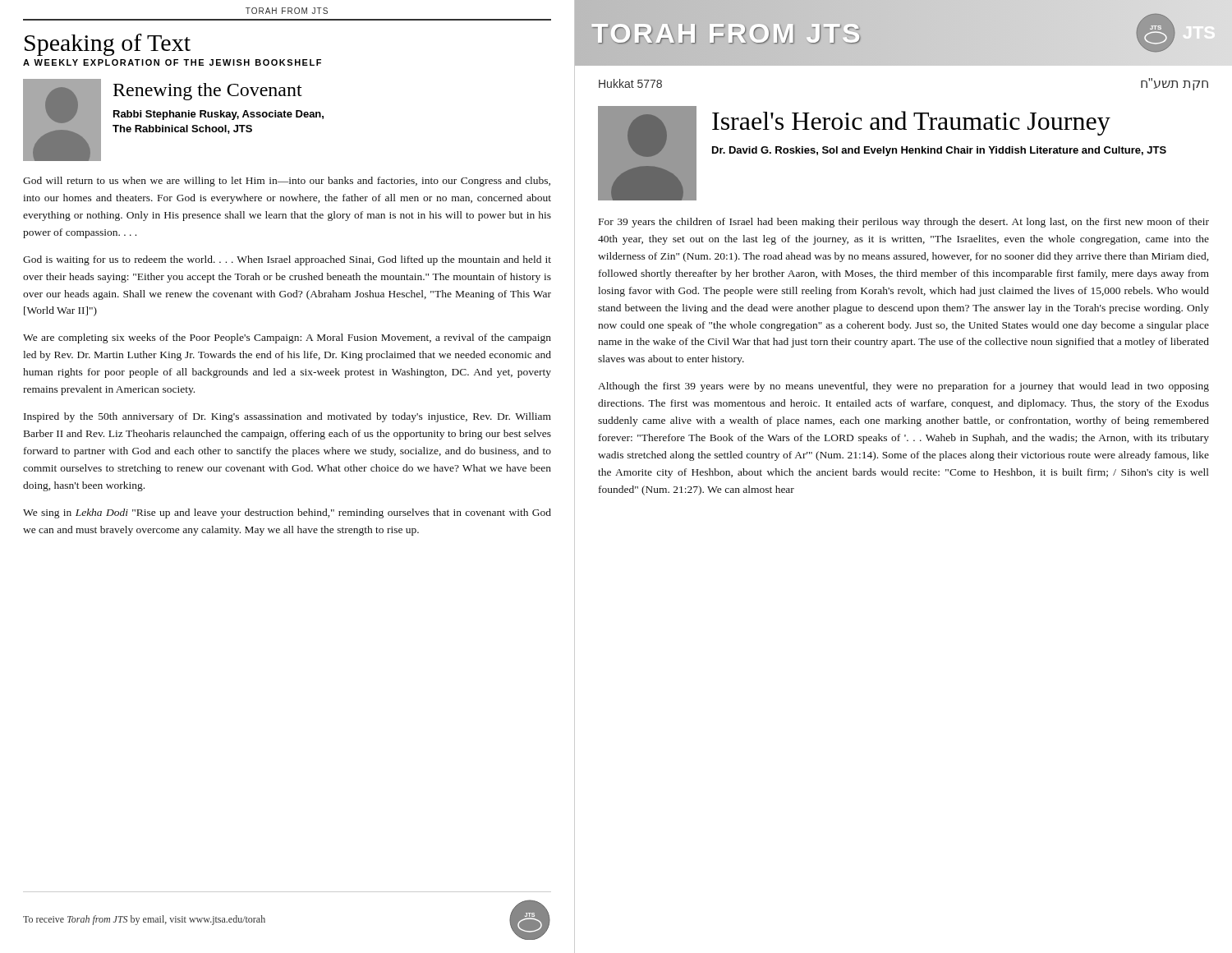Image resolution: width=1232 pixels, height=953 pixels.
Task: Point to the block starting "Hukkat 5778"
Action: 630,83
